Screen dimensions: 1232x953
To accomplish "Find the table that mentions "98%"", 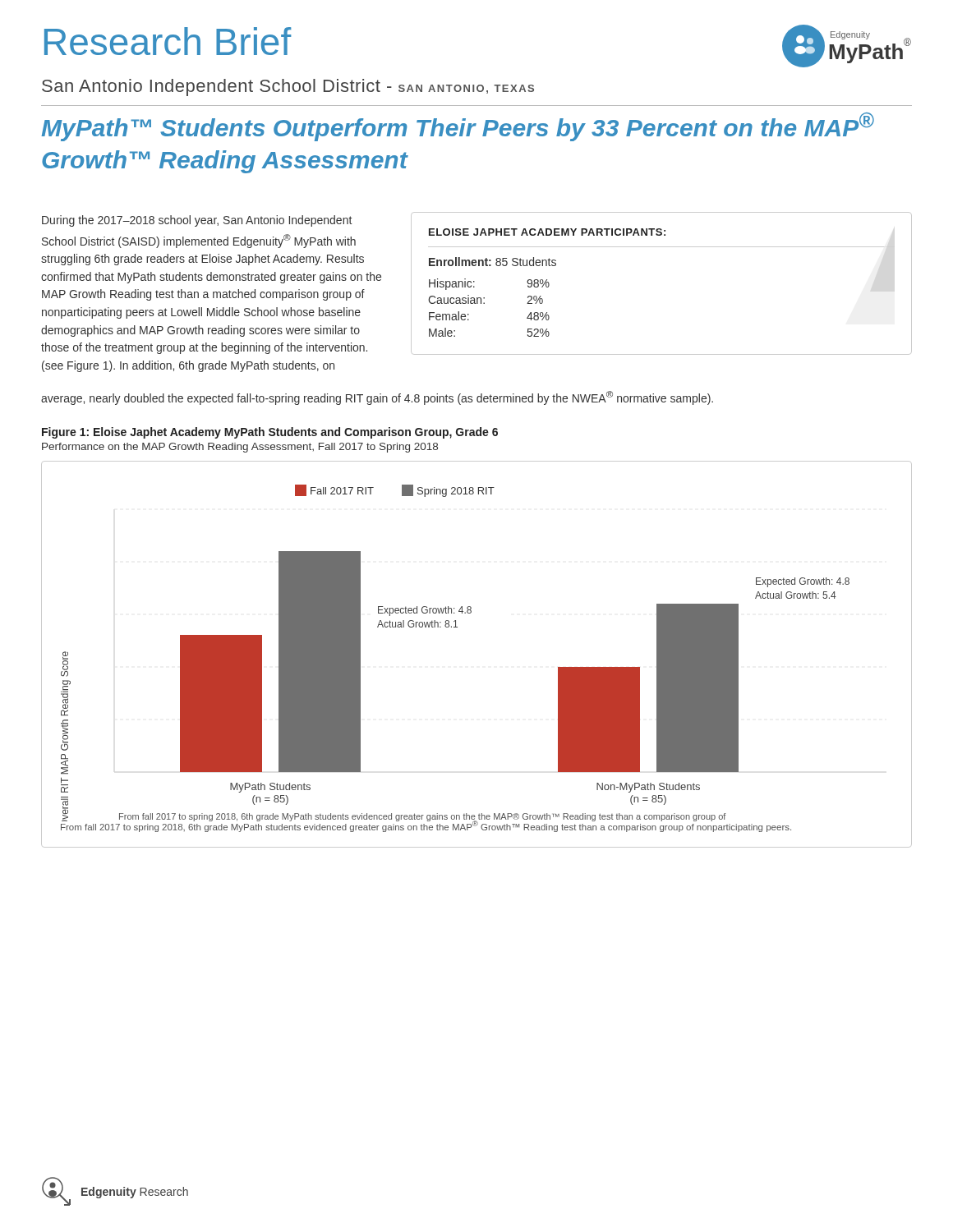I will pyautogui.click(x=661, y=283).
